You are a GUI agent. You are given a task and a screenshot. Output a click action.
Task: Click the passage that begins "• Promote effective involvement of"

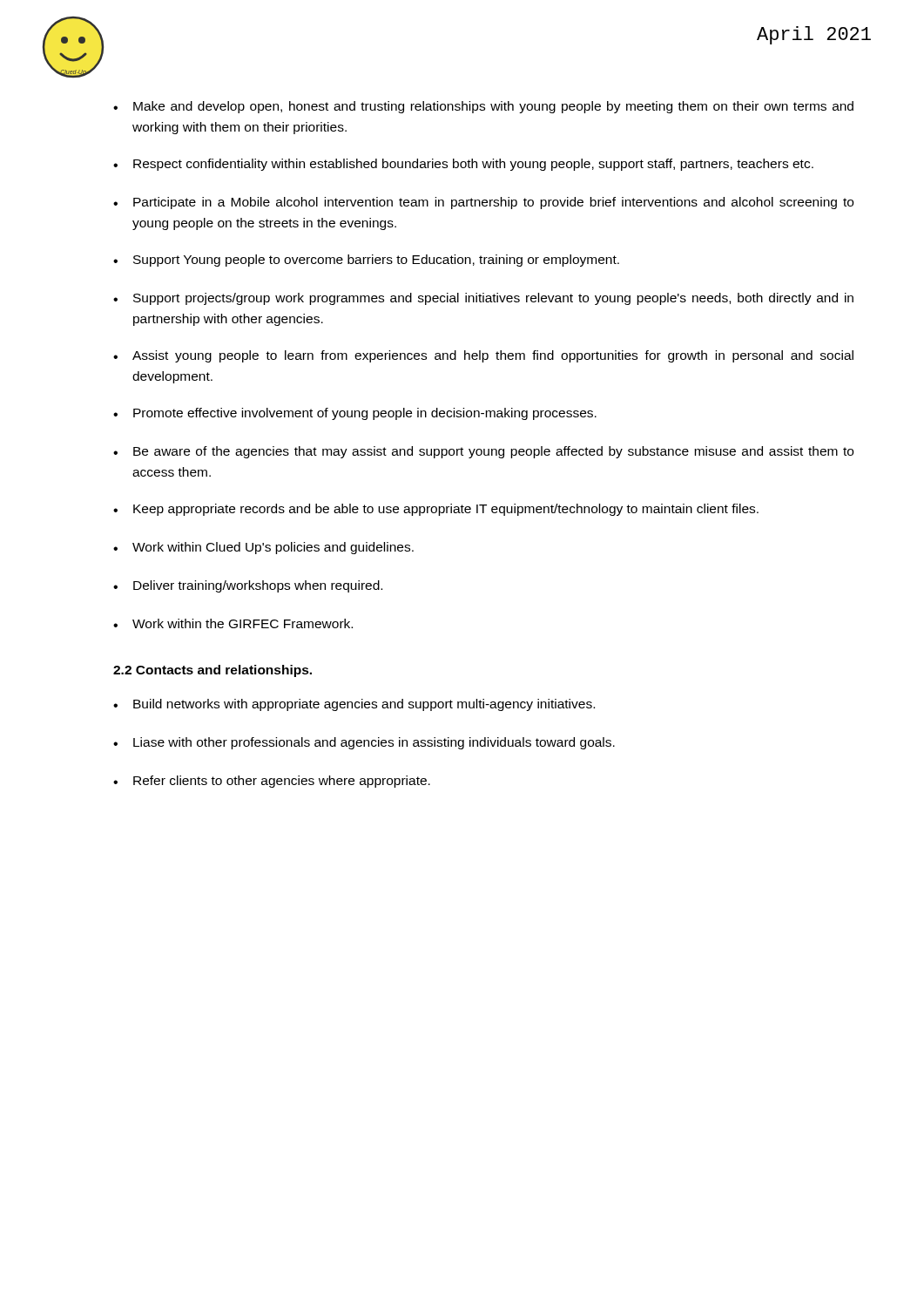tap(484, 414)
